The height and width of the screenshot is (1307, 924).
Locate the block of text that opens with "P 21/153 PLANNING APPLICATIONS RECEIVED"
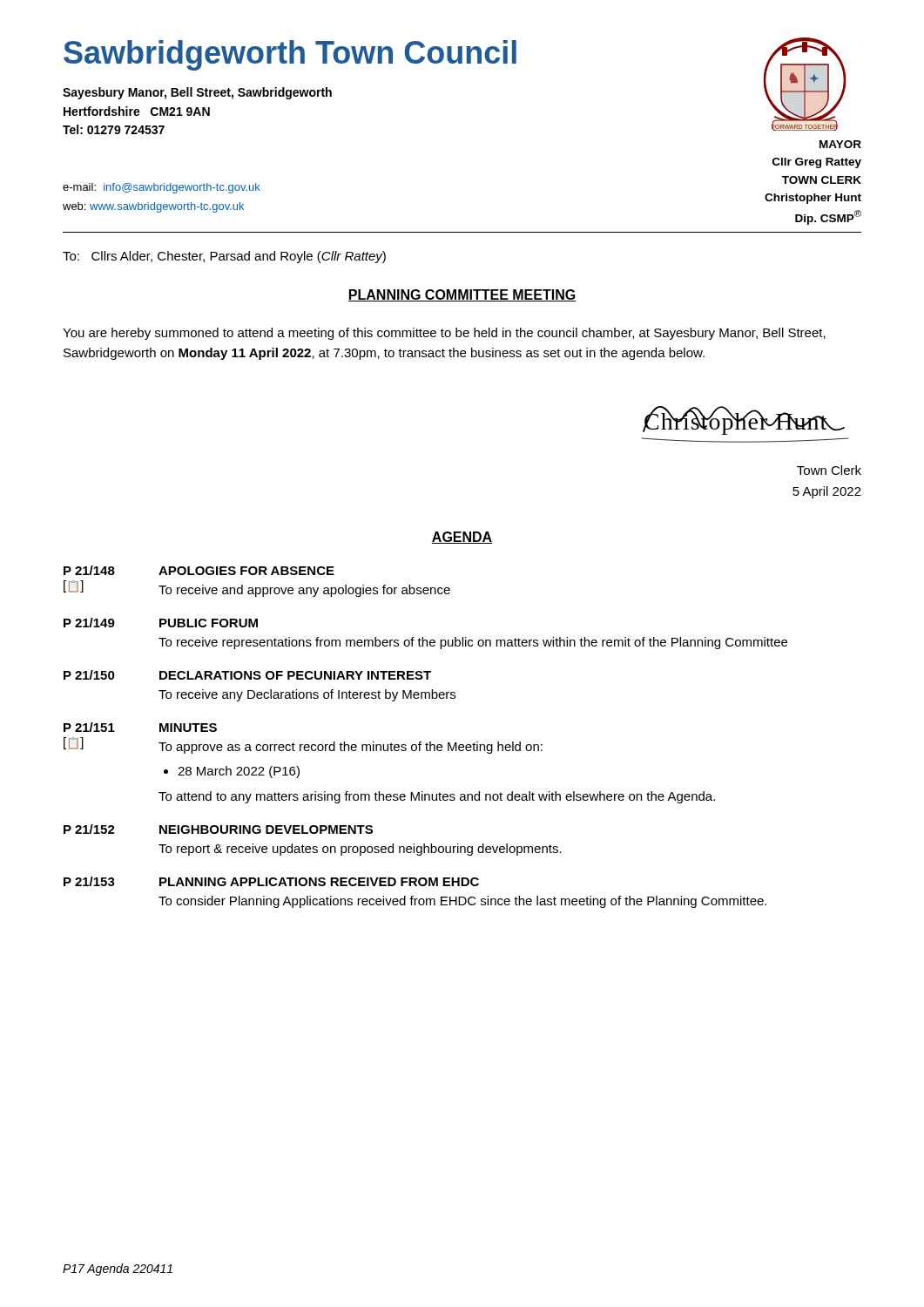click(462, 901)
